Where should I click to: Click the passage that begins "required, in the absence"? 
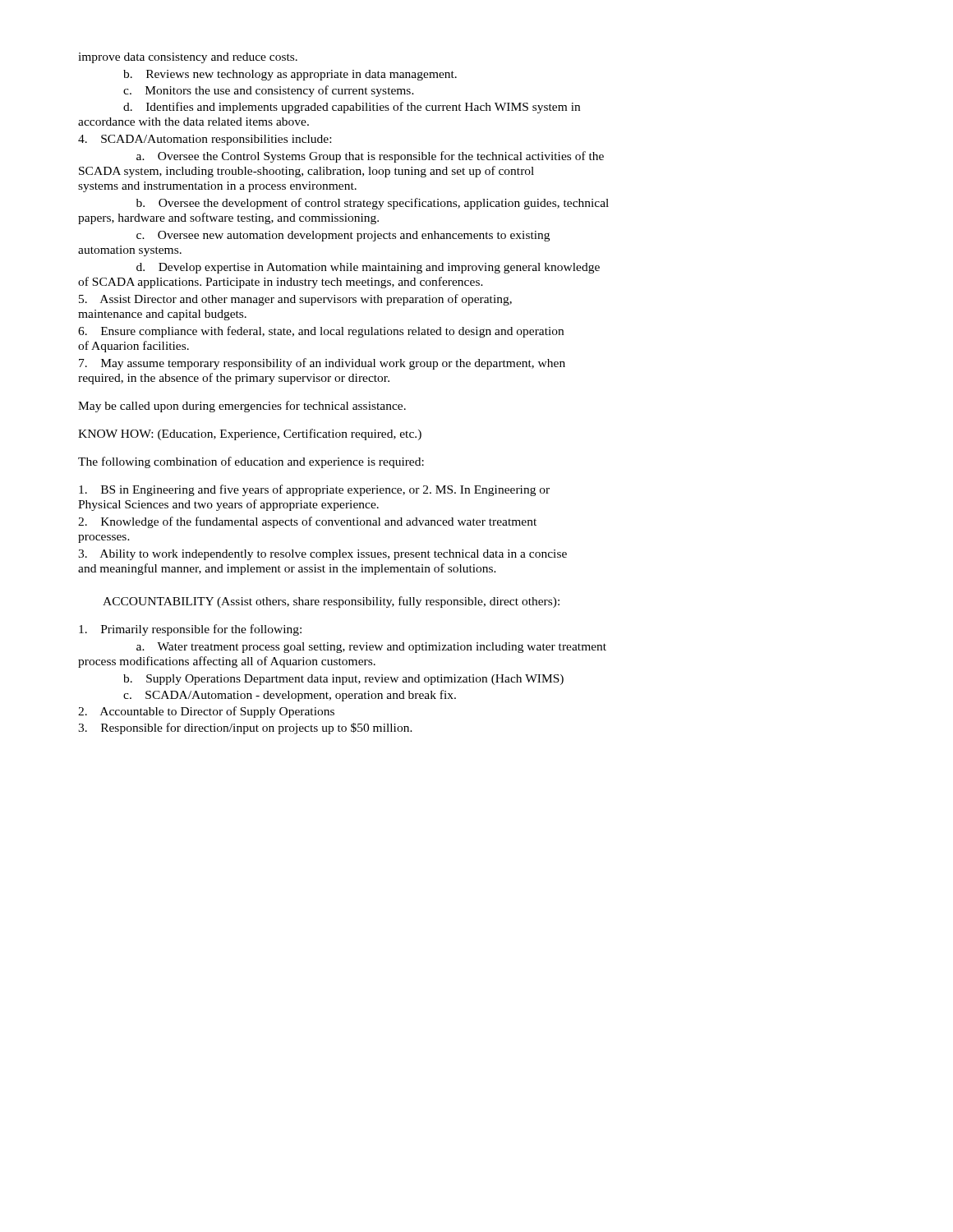tap(234, 377)
